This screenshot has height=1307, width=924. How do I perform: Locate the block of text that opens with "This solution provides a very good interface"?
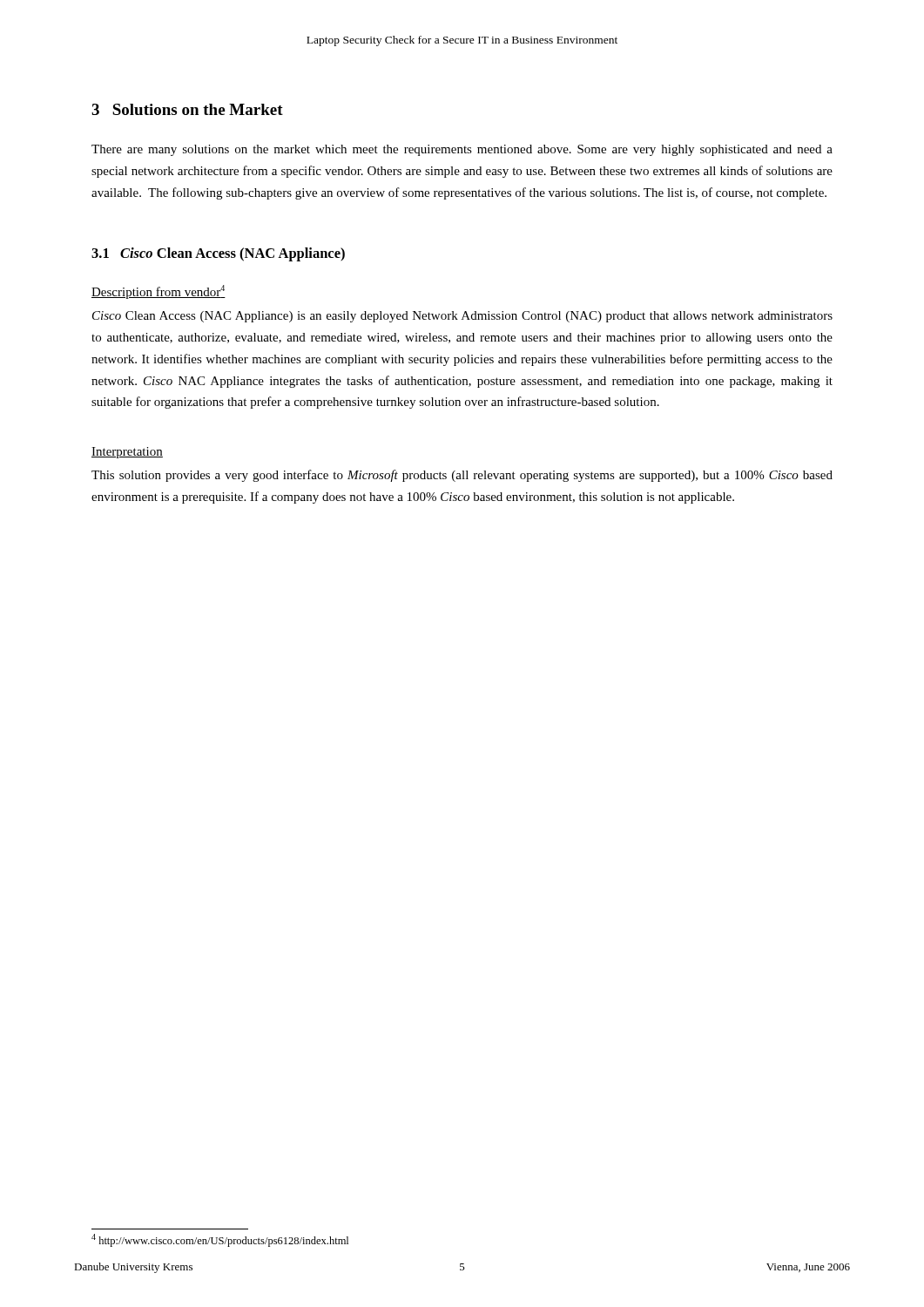(x=462, y=486)
